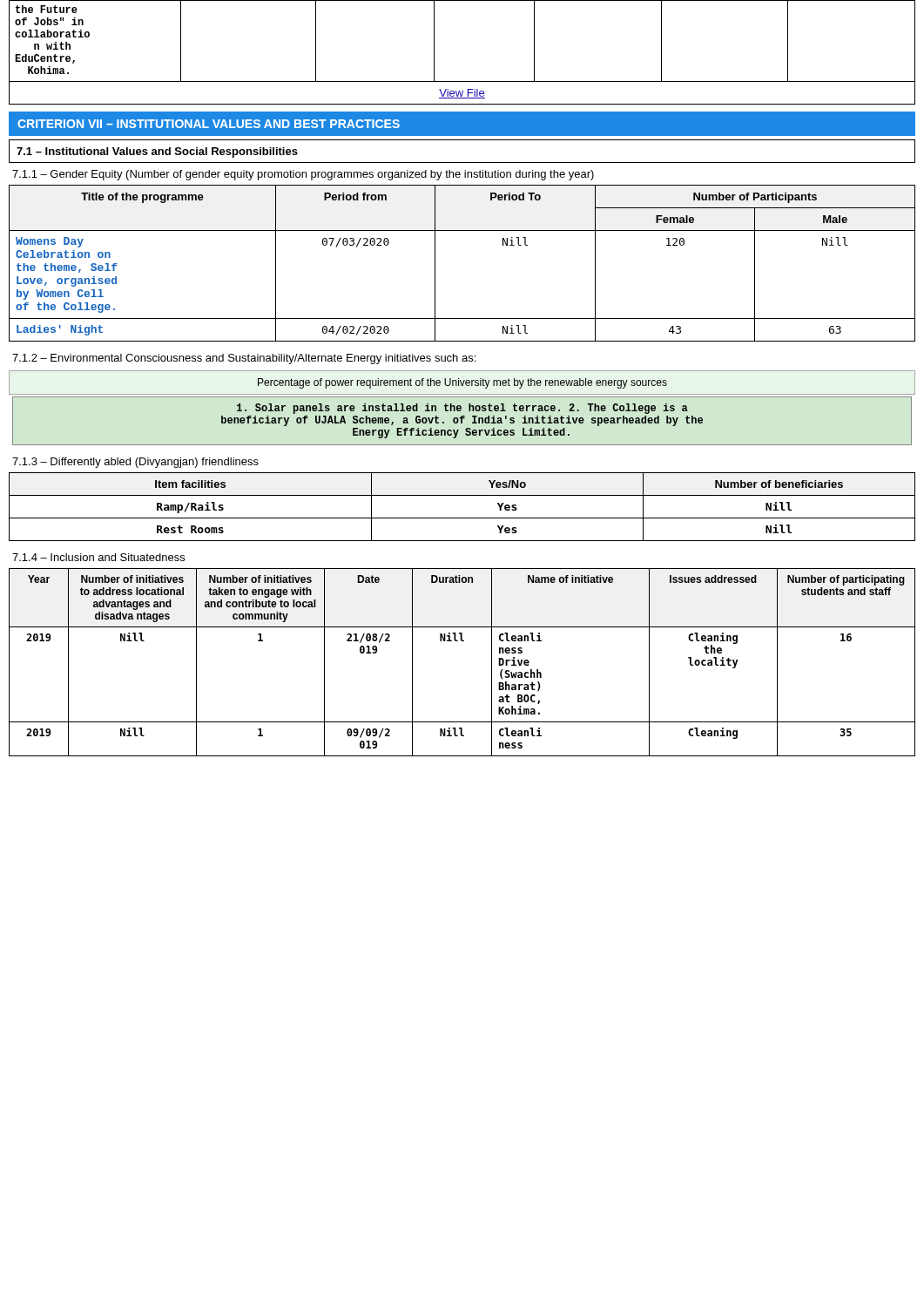Locate the table with the text "Number of Participants"
924x1307 pixels.
pos(462,263)
